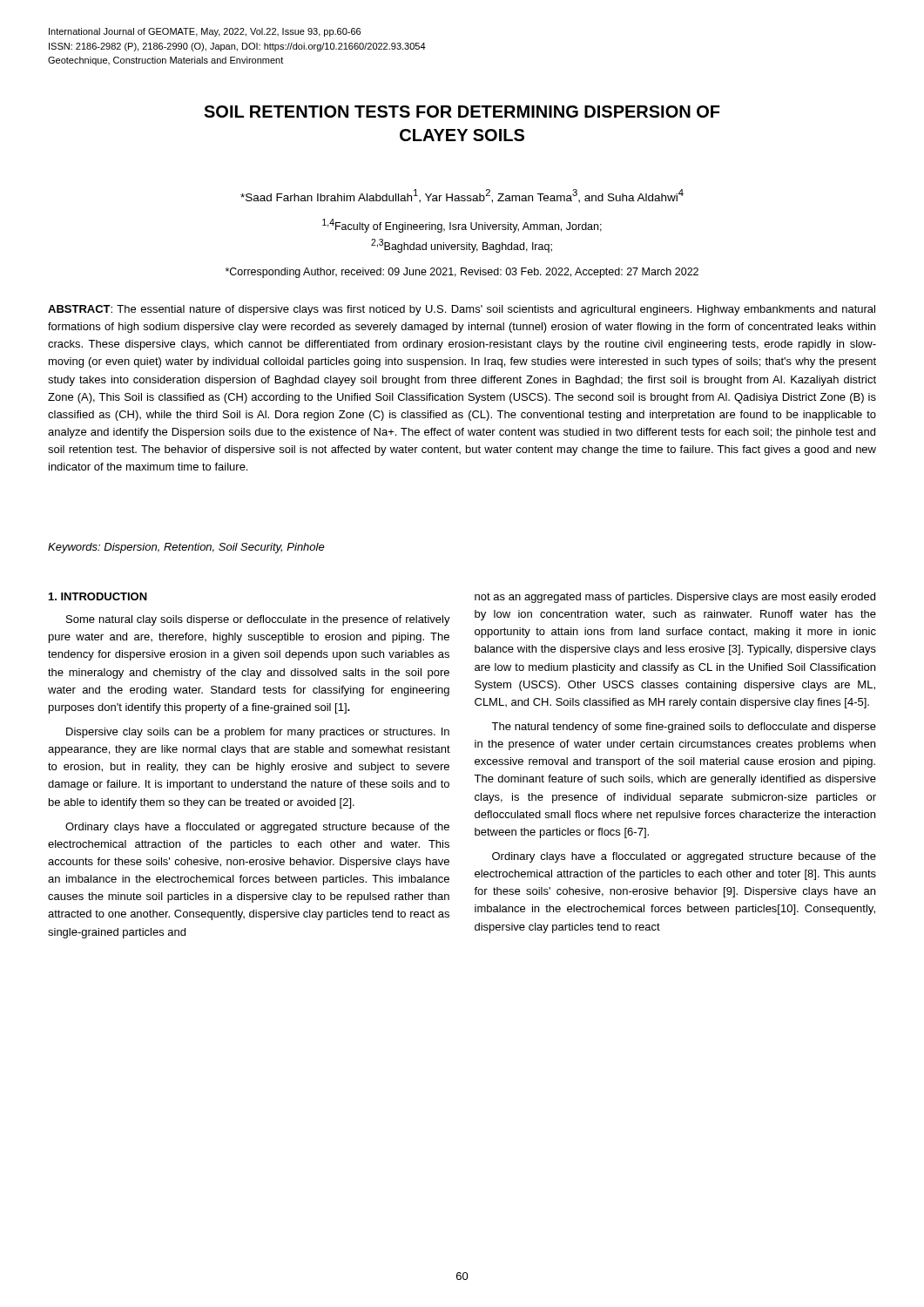Locate the text block that says "Corresponding Author, received:"

(462, 272)
